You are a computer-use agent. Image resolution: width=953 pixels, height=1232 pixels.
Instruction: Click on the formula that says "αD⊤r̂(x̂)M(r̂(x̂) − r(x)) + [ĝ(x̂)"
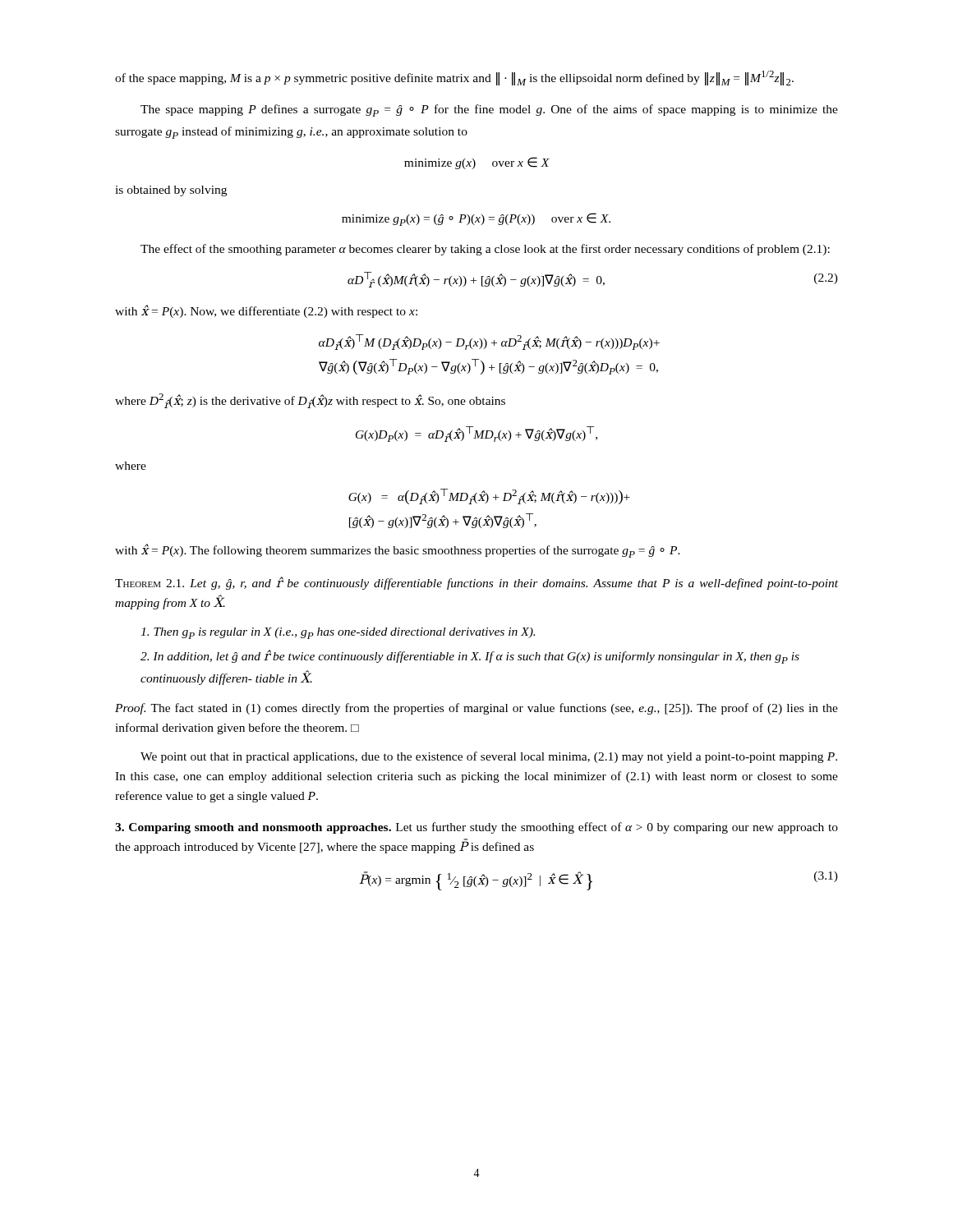coord(593,280)
